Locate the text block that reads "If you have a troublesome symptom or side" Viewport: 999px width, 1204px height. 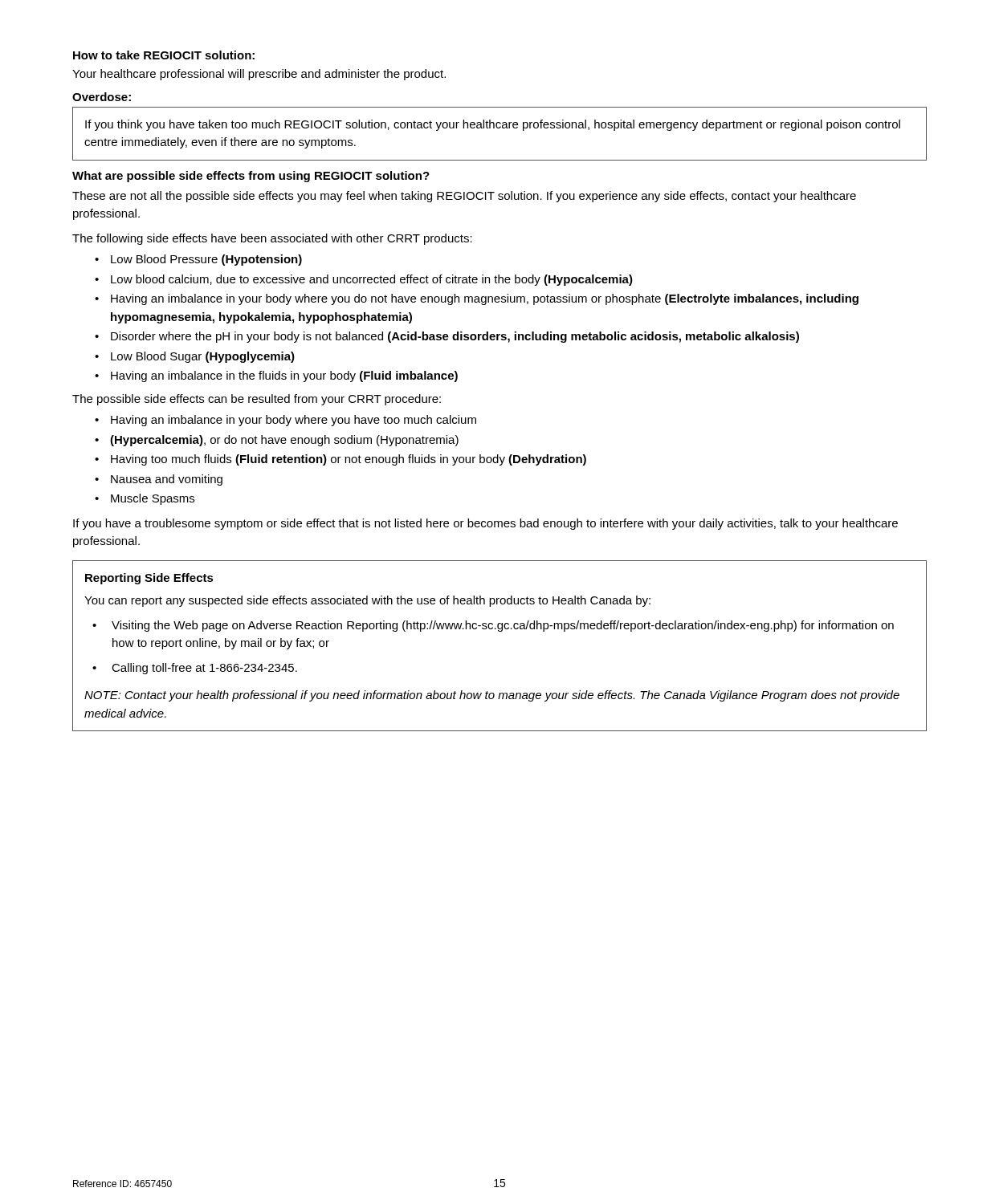485,532
